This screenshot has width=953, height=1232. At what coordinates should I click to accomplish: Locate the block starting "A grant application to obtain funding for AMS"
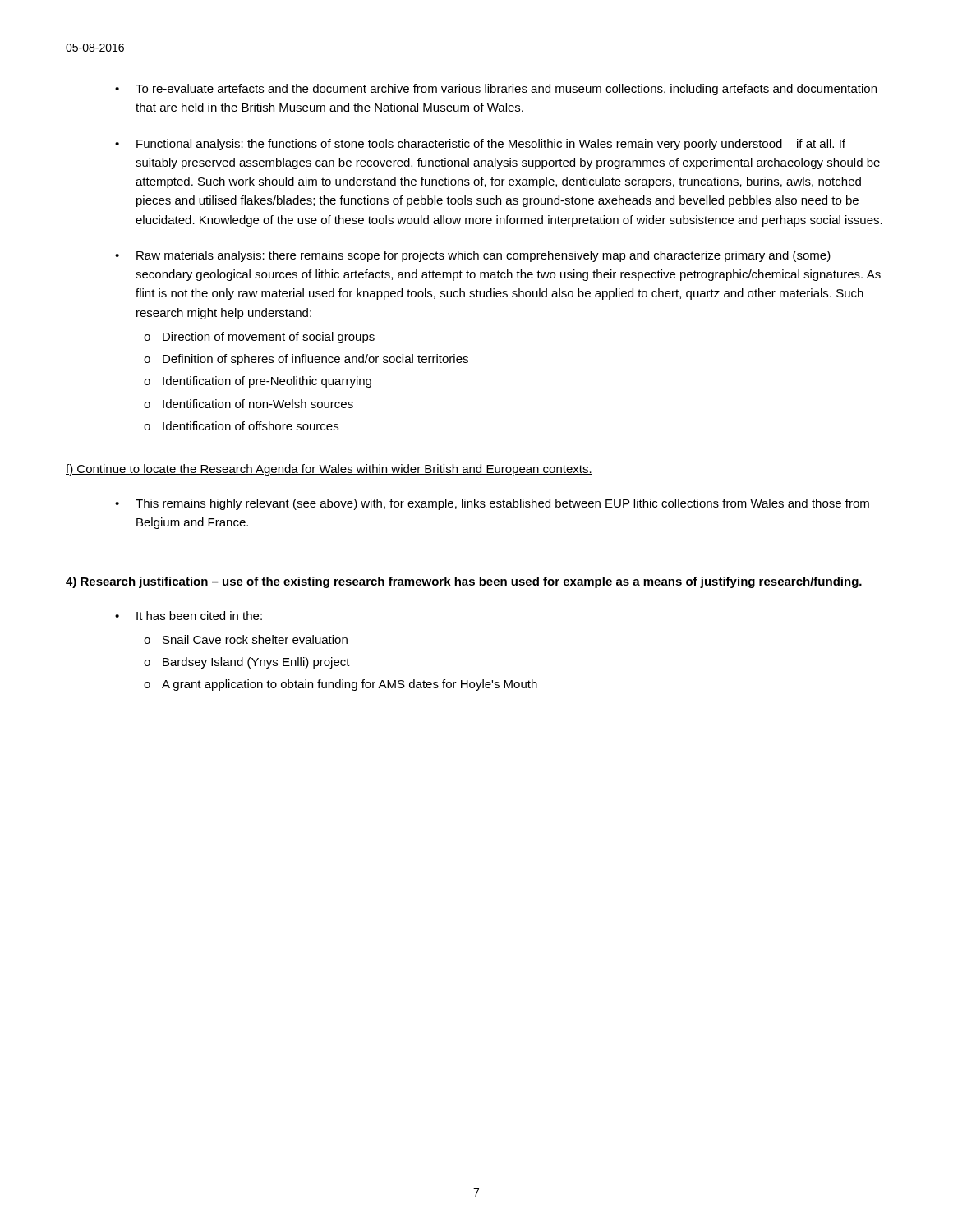tap(350, 684)
